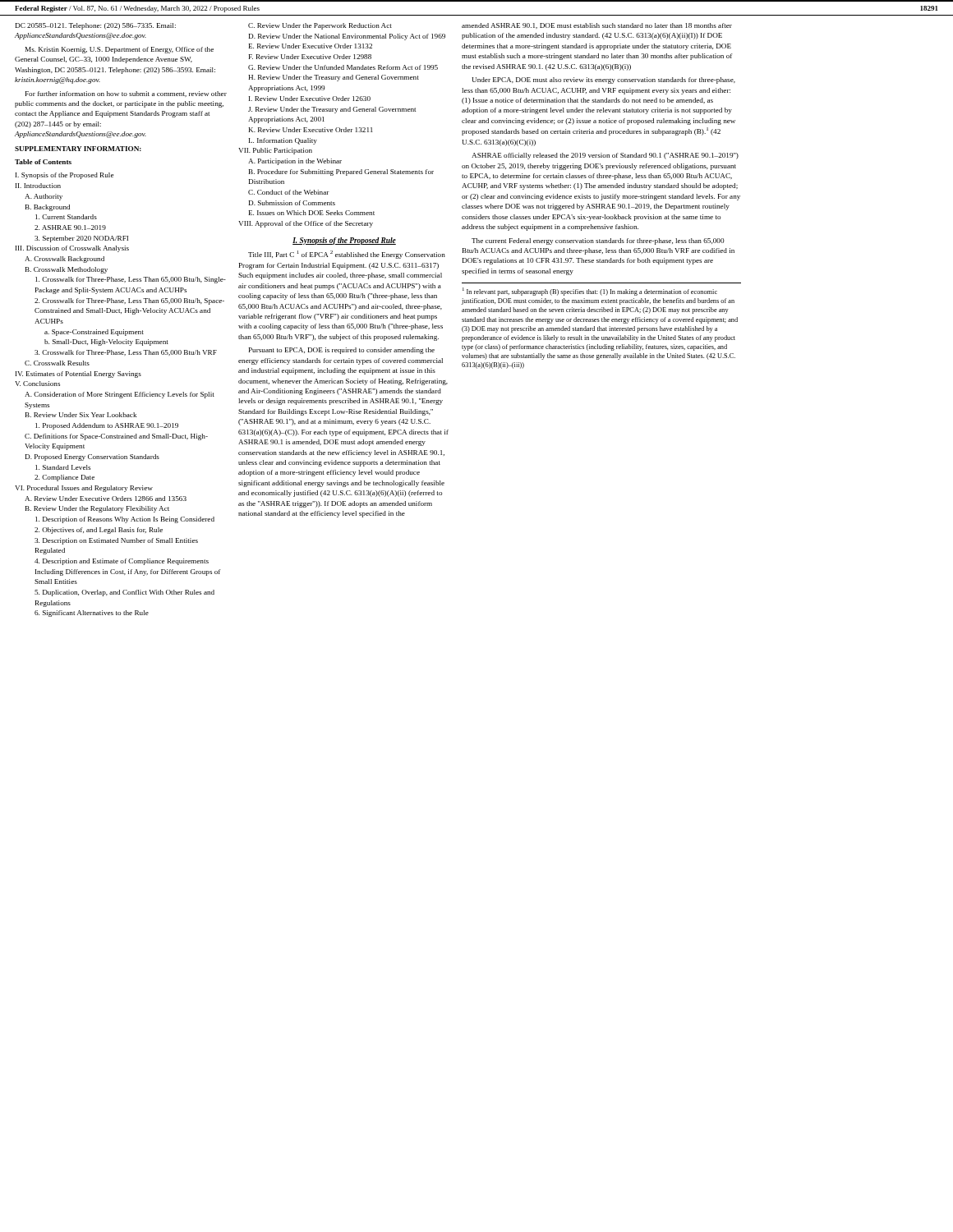Point to the block beginning "K. Review Under Executive Order"
This screenshot has width=953, height=1232.
click(x=311, y=130)
